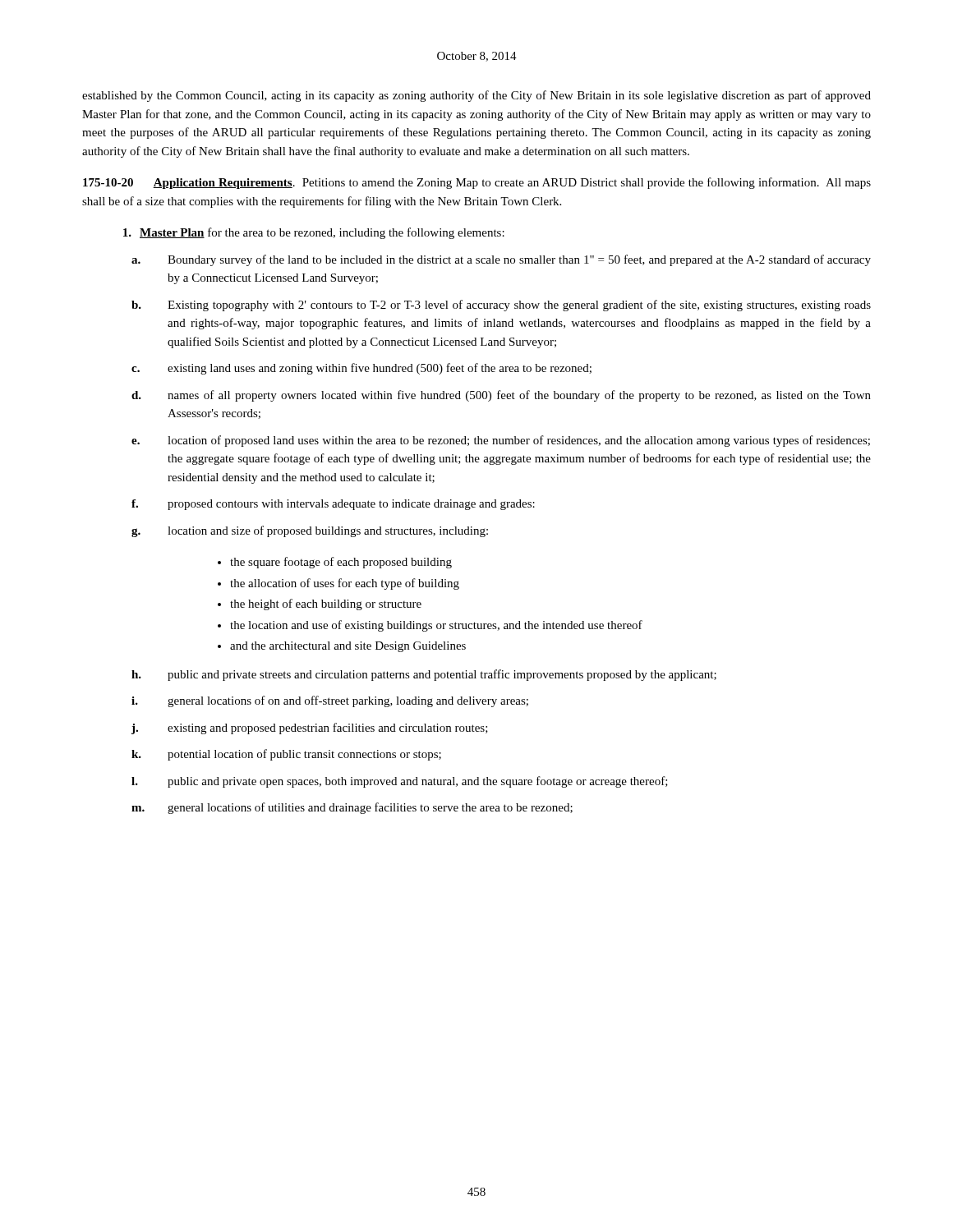
Task: Locate the text starting "the square footage"
Action: tap(335, 563)
